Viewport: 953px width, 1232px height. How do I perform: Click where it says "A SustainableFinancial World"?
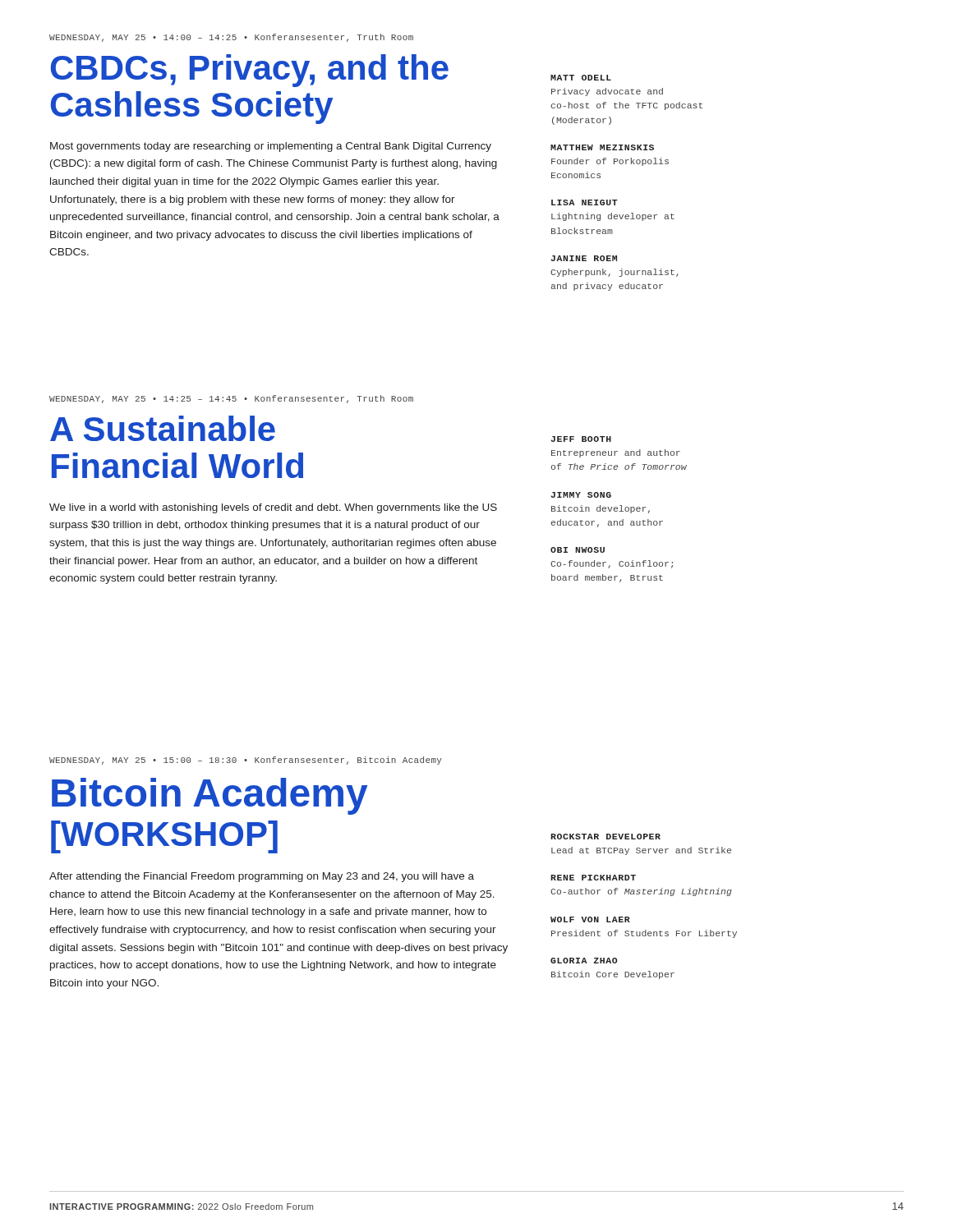177,448
